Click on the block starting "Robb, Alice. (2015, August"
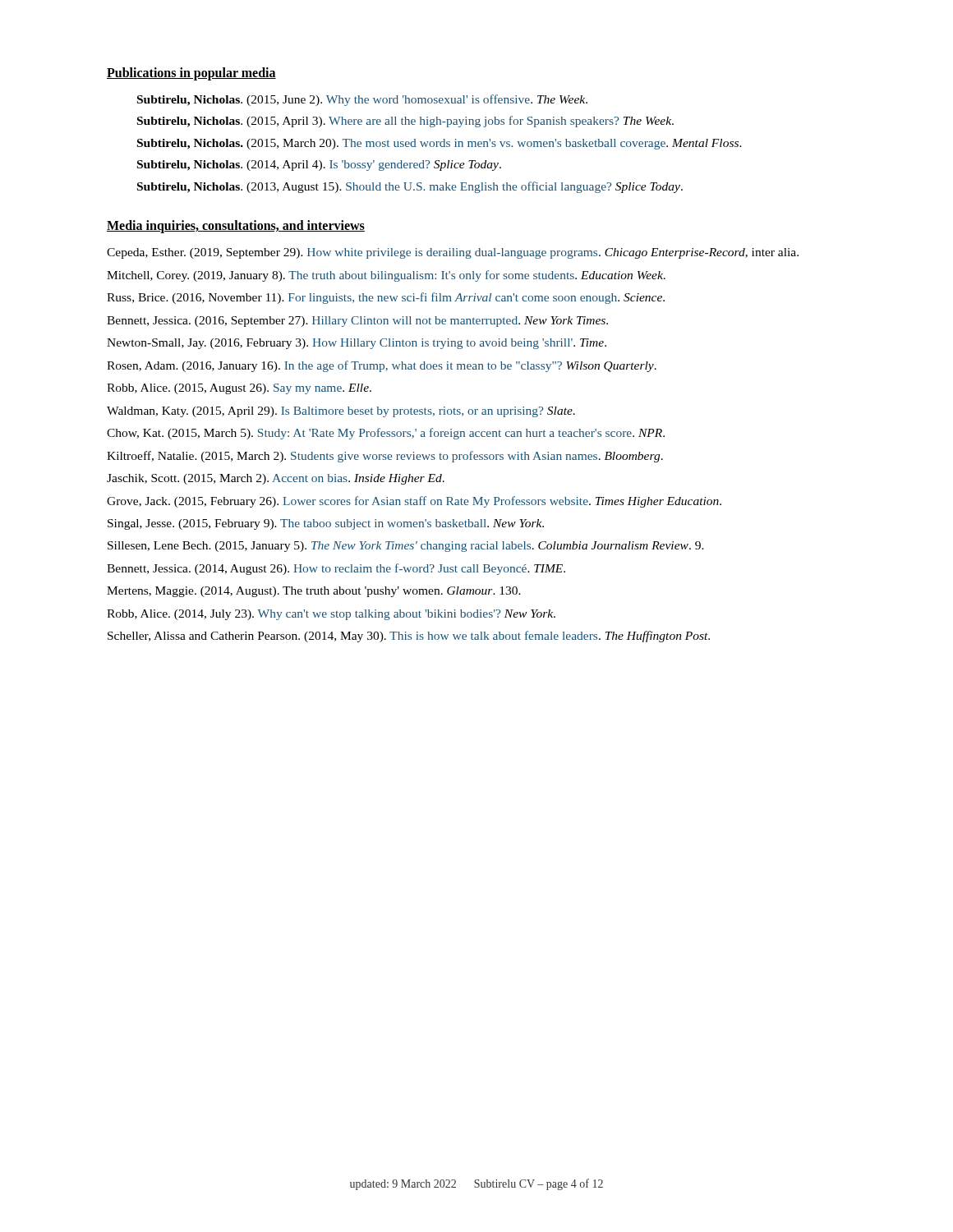Viewport: 953px width, 1232px height. click(x=239, y=387)
